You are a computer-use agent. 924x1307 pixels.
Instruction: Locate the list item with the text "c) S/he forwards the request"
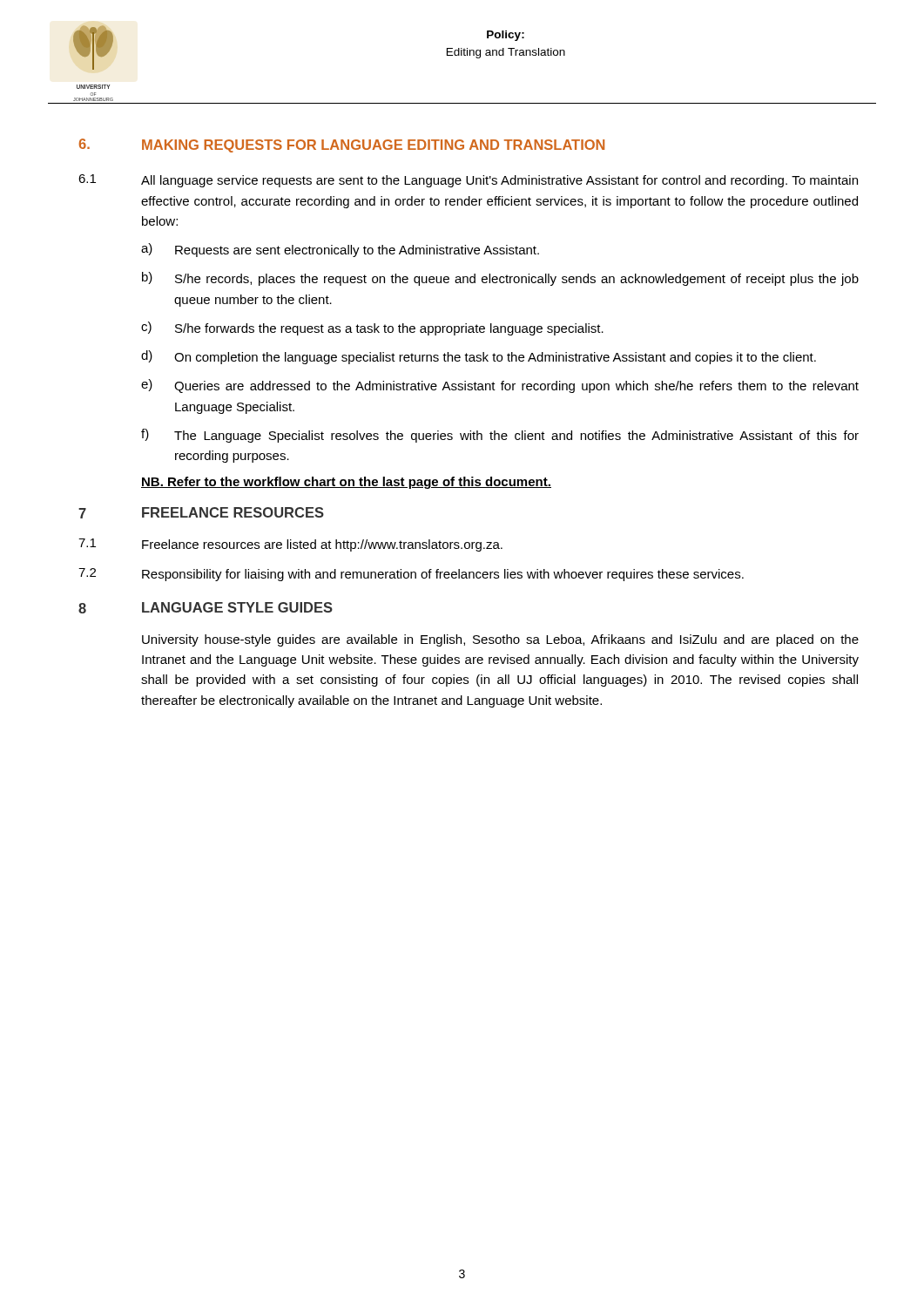(373, 328)
